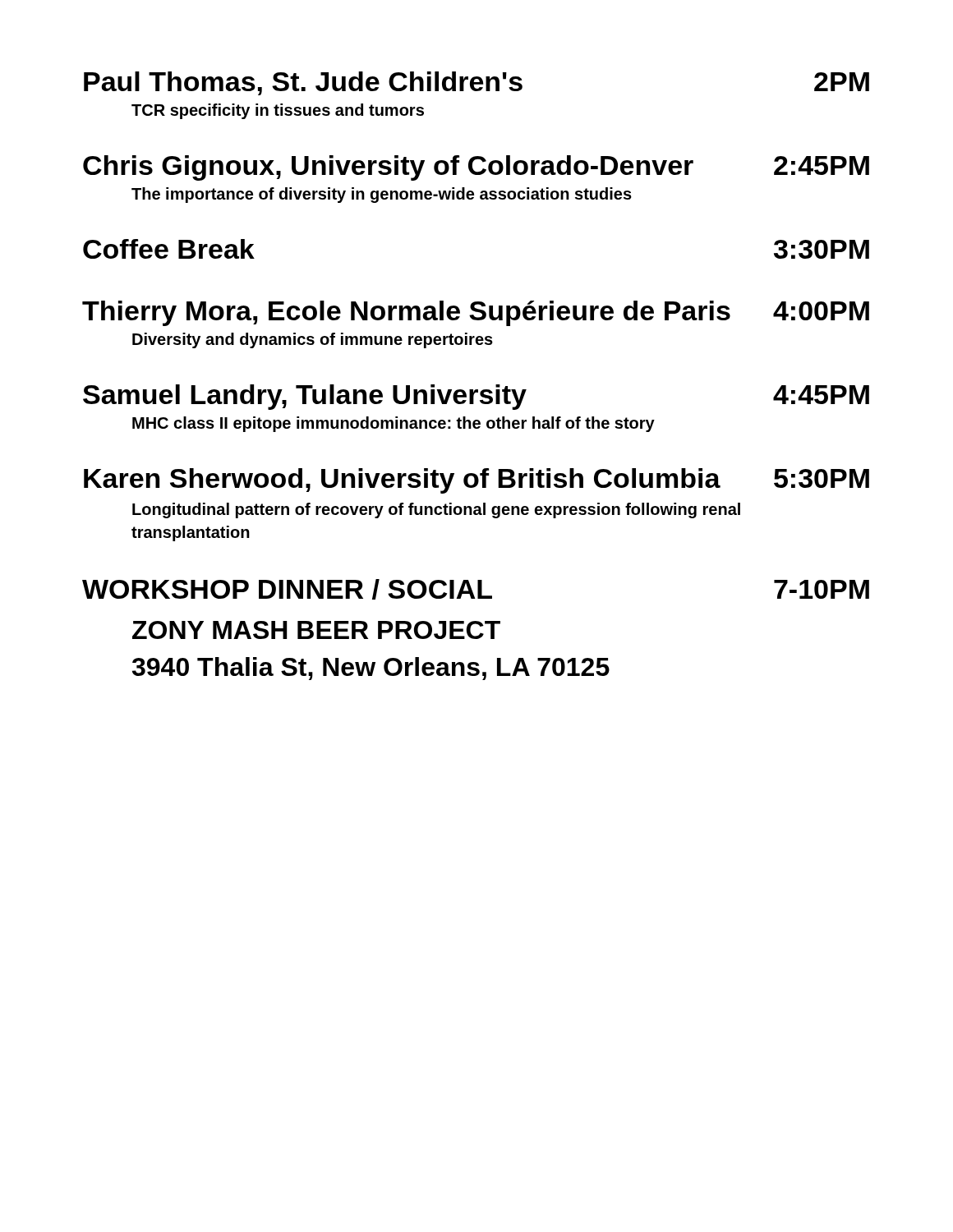Point to the block beginning "The importance of"
Screen dimensions: 1232x953
[x=382, y=194]
